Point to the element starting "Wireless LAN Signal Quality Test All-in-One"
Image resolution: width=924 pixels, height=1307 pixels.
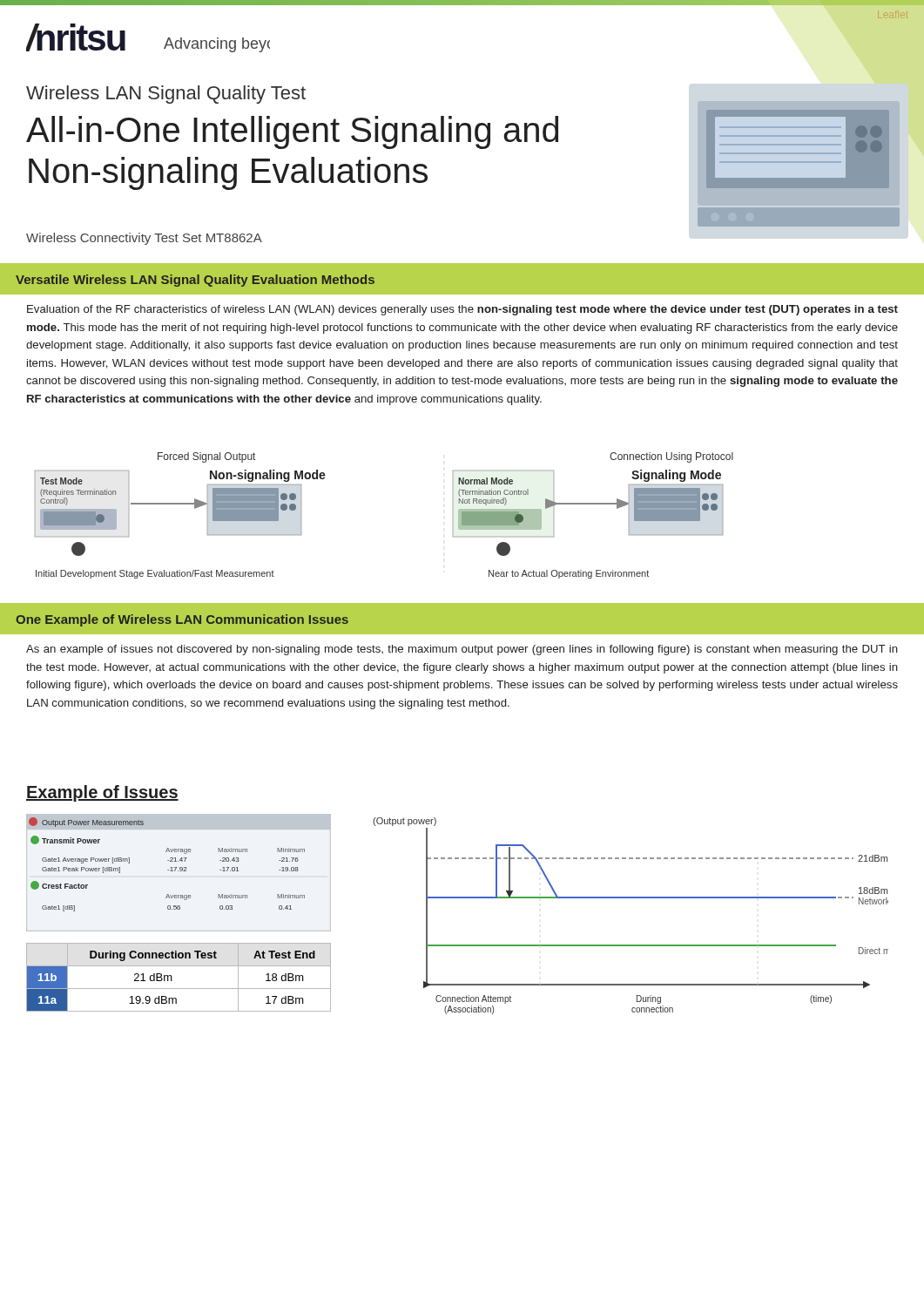[x=349, y=137]
